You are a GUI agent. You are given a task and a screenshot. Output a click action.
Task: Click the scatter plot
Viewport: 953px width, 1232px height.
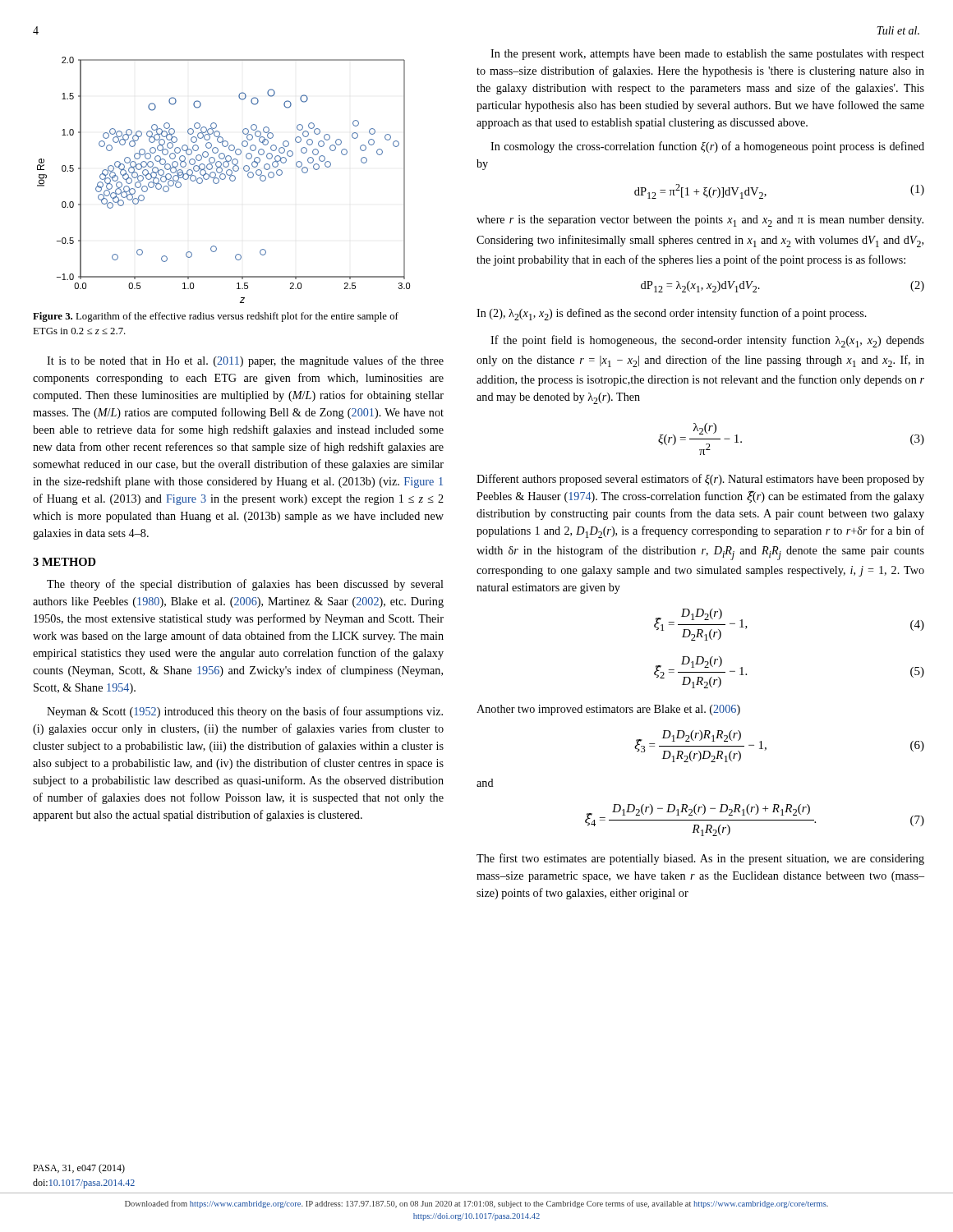[230, 177]
